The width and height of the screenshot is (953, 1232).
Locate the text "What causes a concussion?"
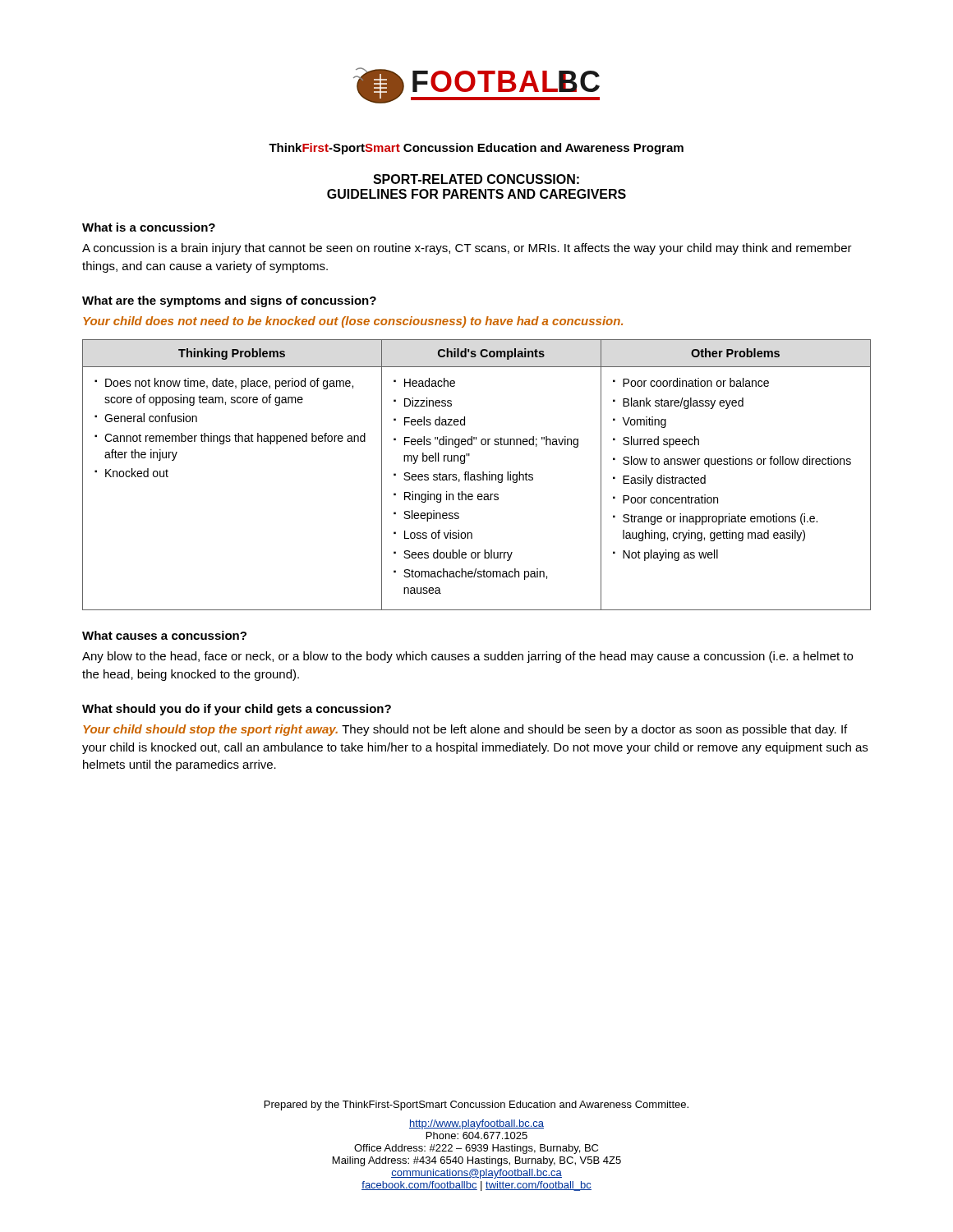click(165, 636)
